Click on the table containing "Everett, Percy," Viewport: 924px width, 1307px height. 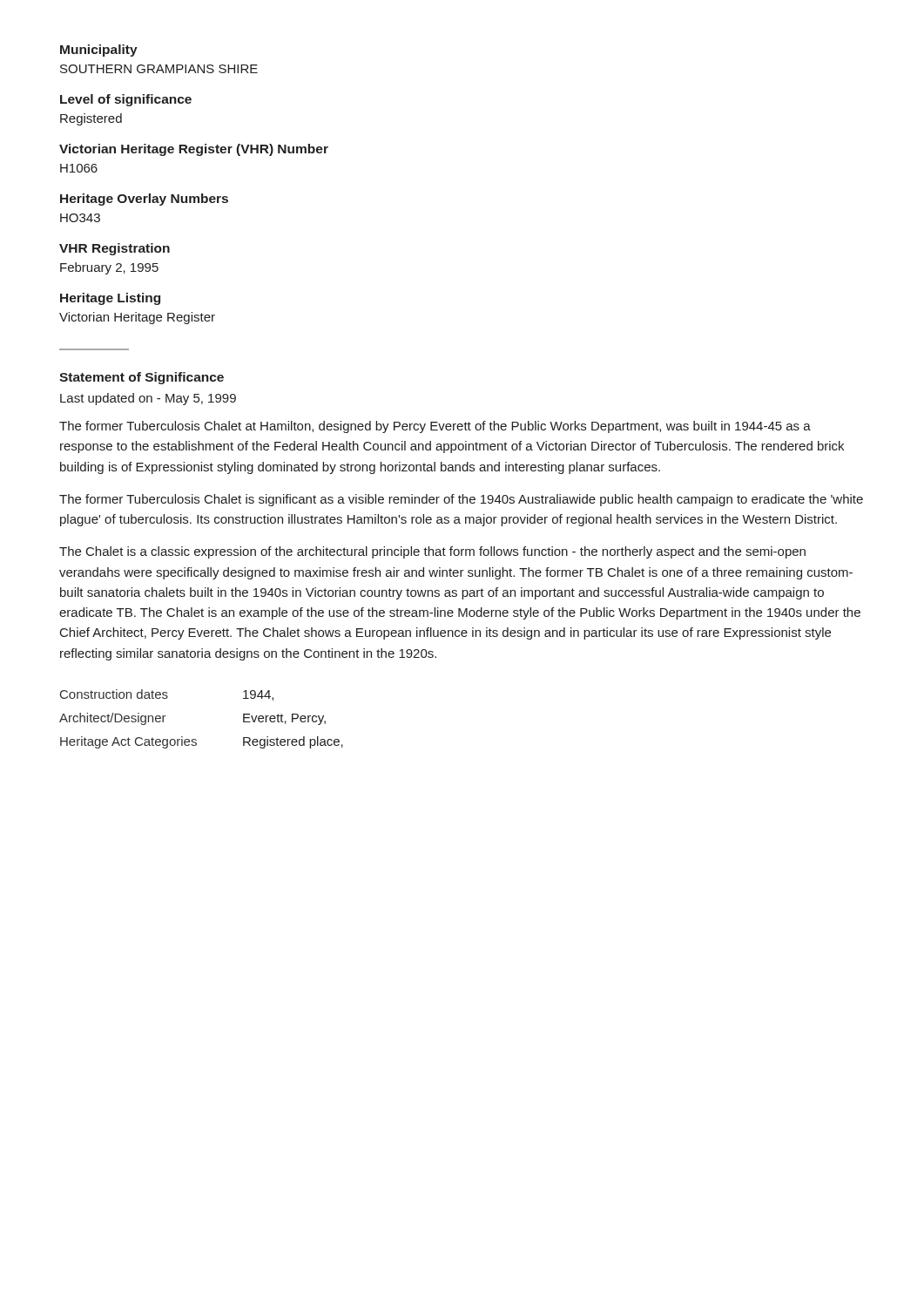tap(462, 717)
